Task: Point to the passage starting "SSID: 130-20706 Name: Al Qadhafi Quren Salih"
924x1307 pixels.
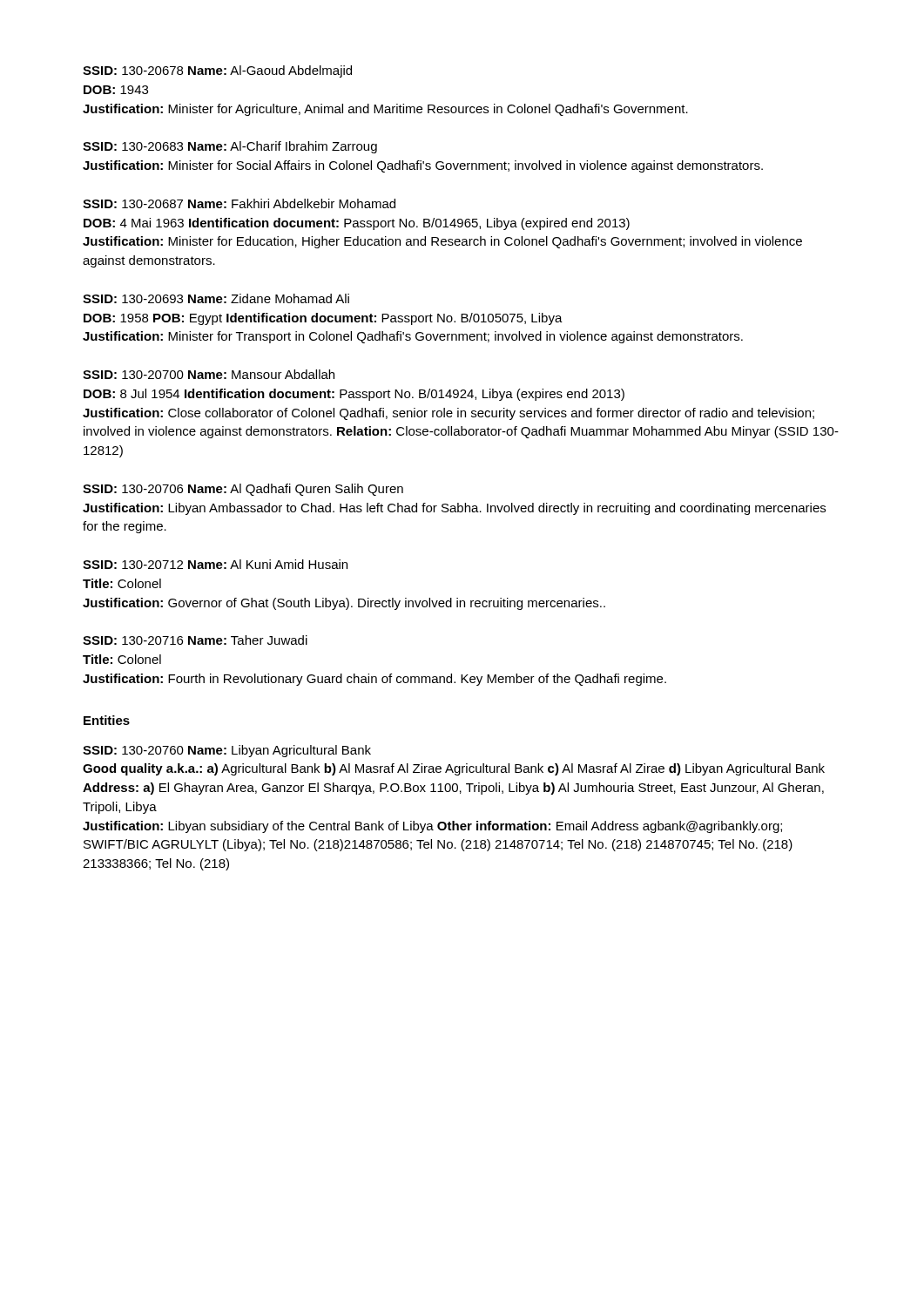Action: click(x=462, y=507)
